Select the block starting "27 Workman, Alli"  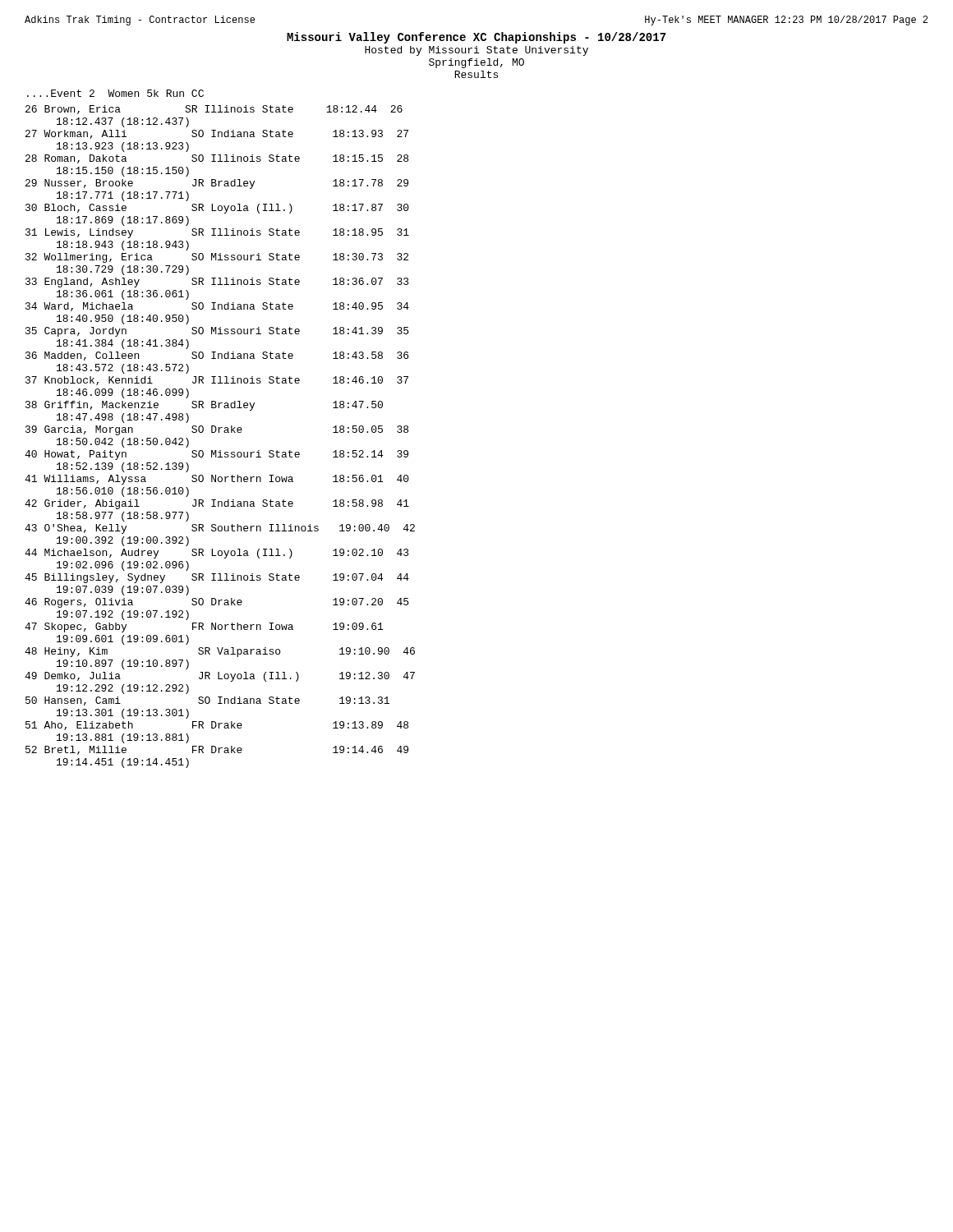(x=217, y=134)
